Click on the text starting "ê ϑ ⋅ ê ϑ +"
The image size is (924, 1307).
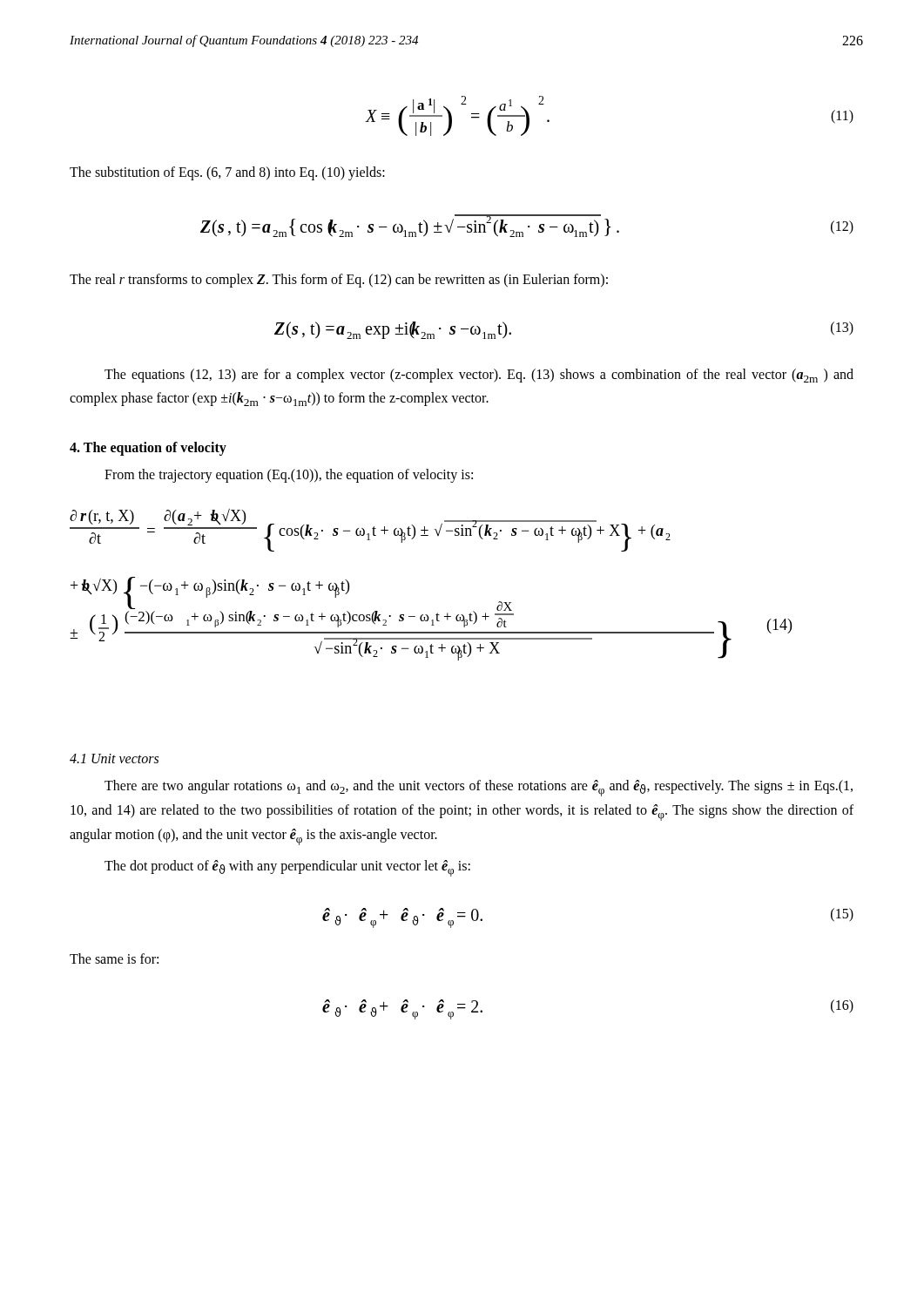point(405,1009)
